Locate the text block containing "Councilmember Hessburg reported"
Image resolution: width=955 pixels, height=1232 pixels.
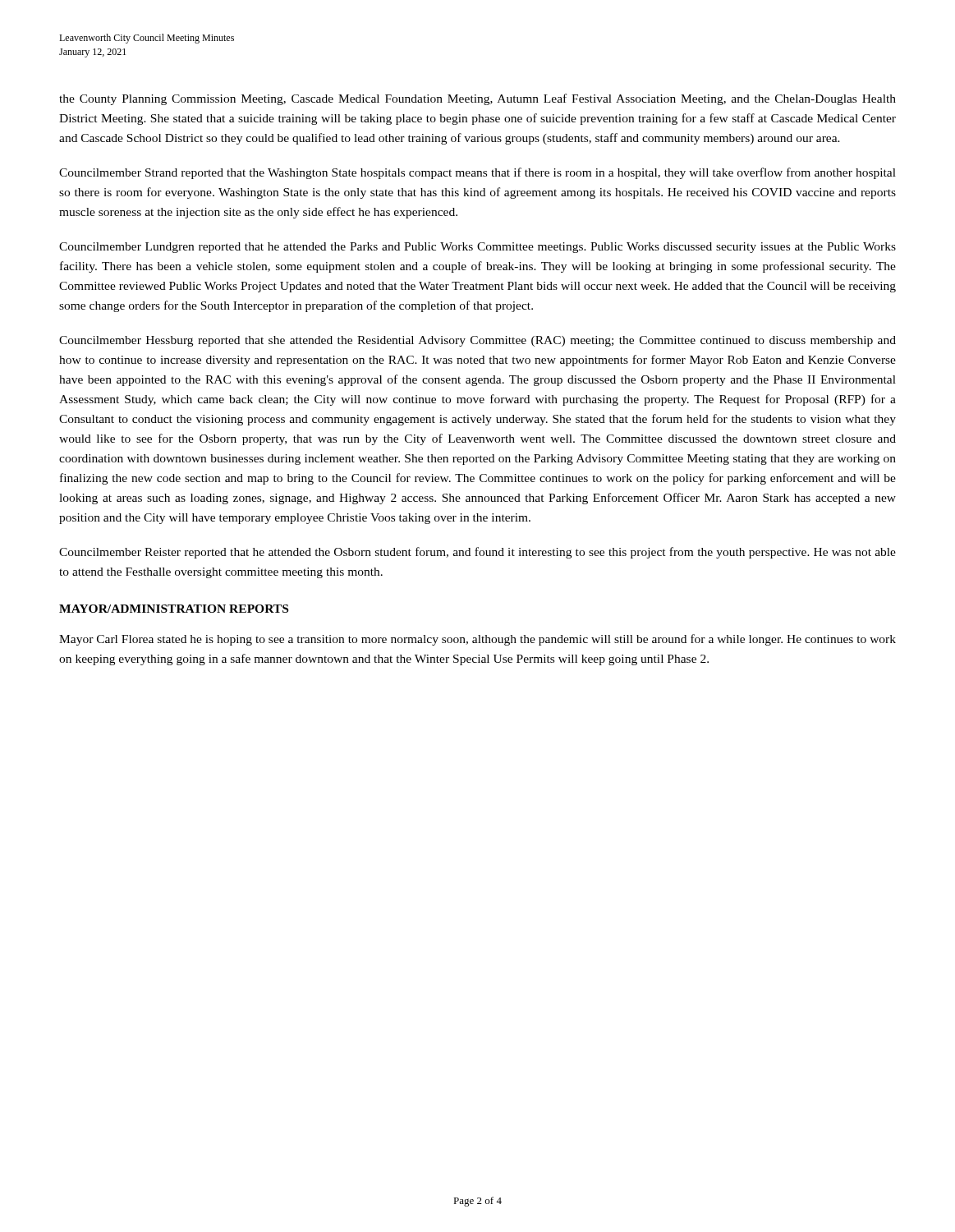point(478,428)
